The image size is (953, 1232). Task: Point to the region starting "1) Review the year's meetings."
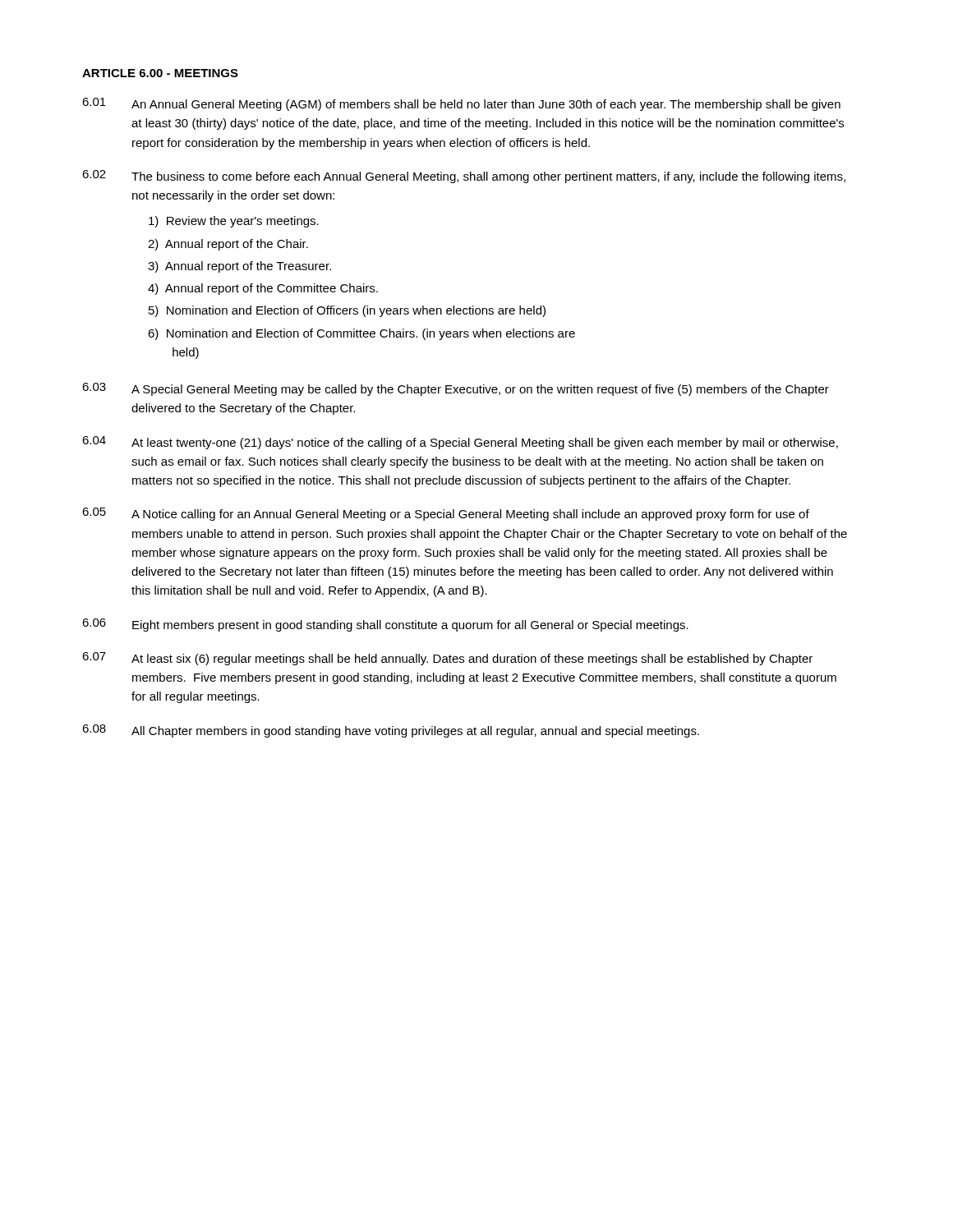(234, 221)
